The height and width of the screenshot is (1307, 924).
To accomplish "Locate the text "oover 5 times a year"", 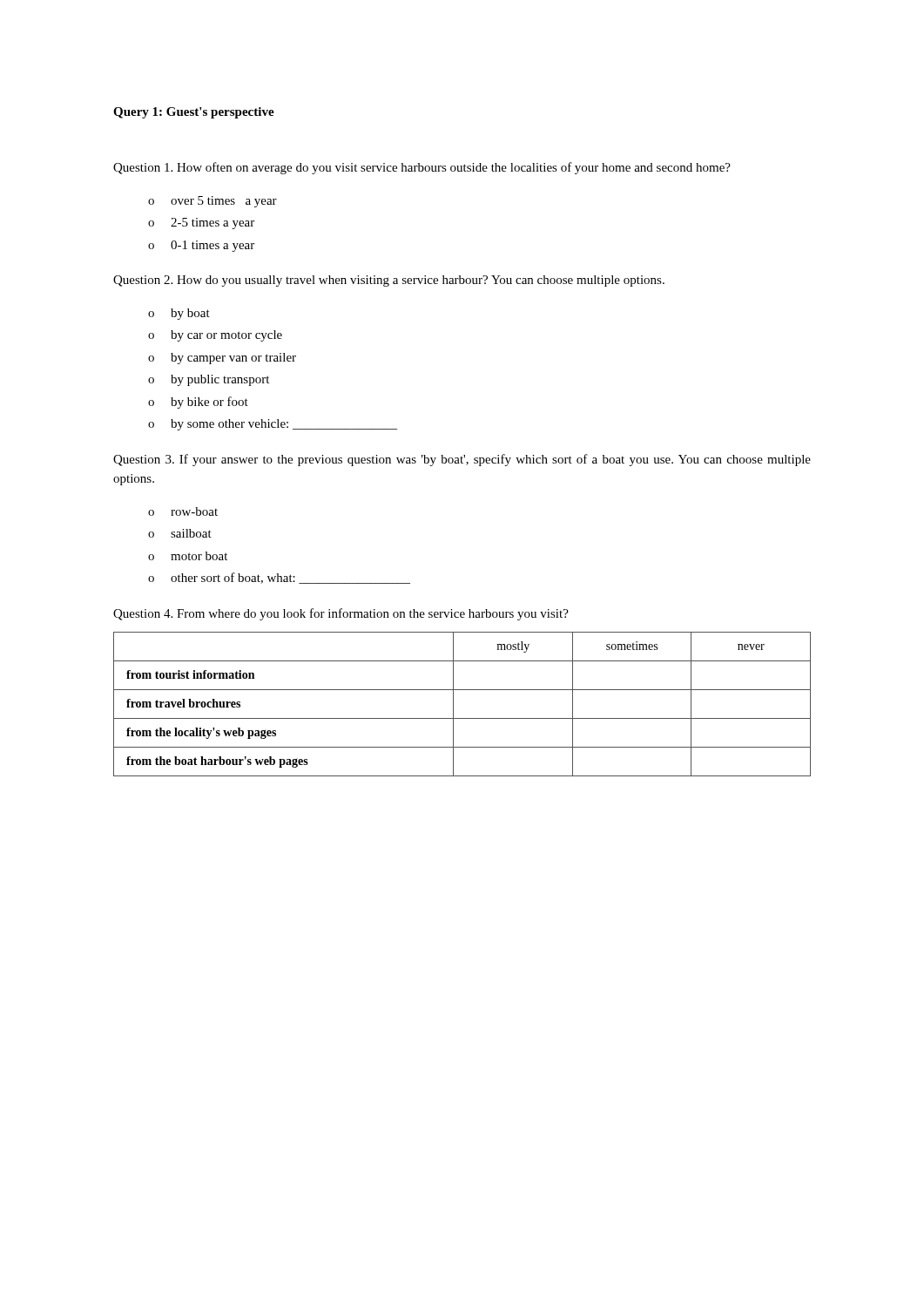I will coord(212,201).
